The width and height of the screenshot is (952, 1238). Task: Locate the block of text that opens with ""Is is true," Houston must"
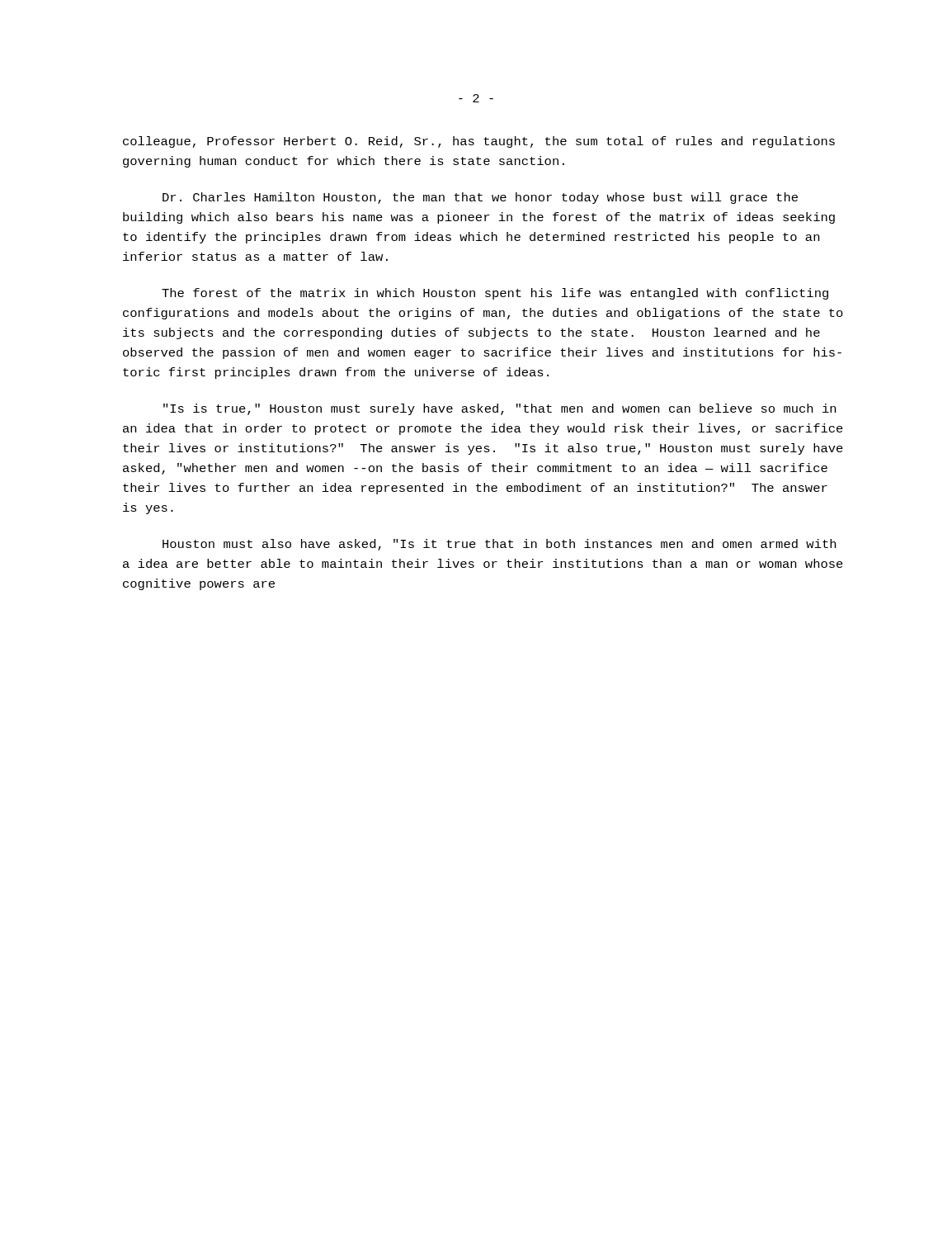click(x=483, y=459)
